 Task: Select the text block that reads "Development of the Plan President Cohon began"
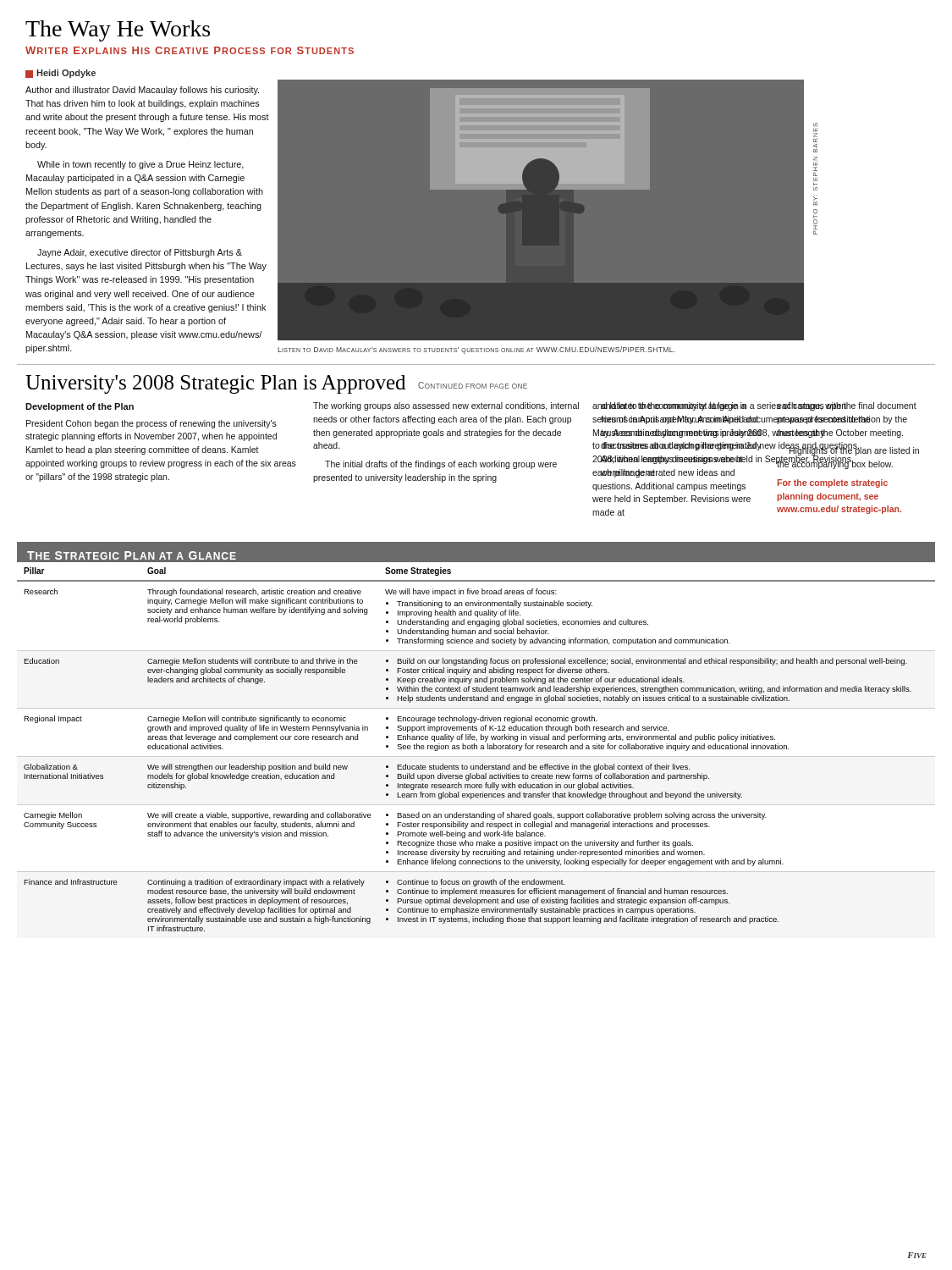tap(161, 442)
